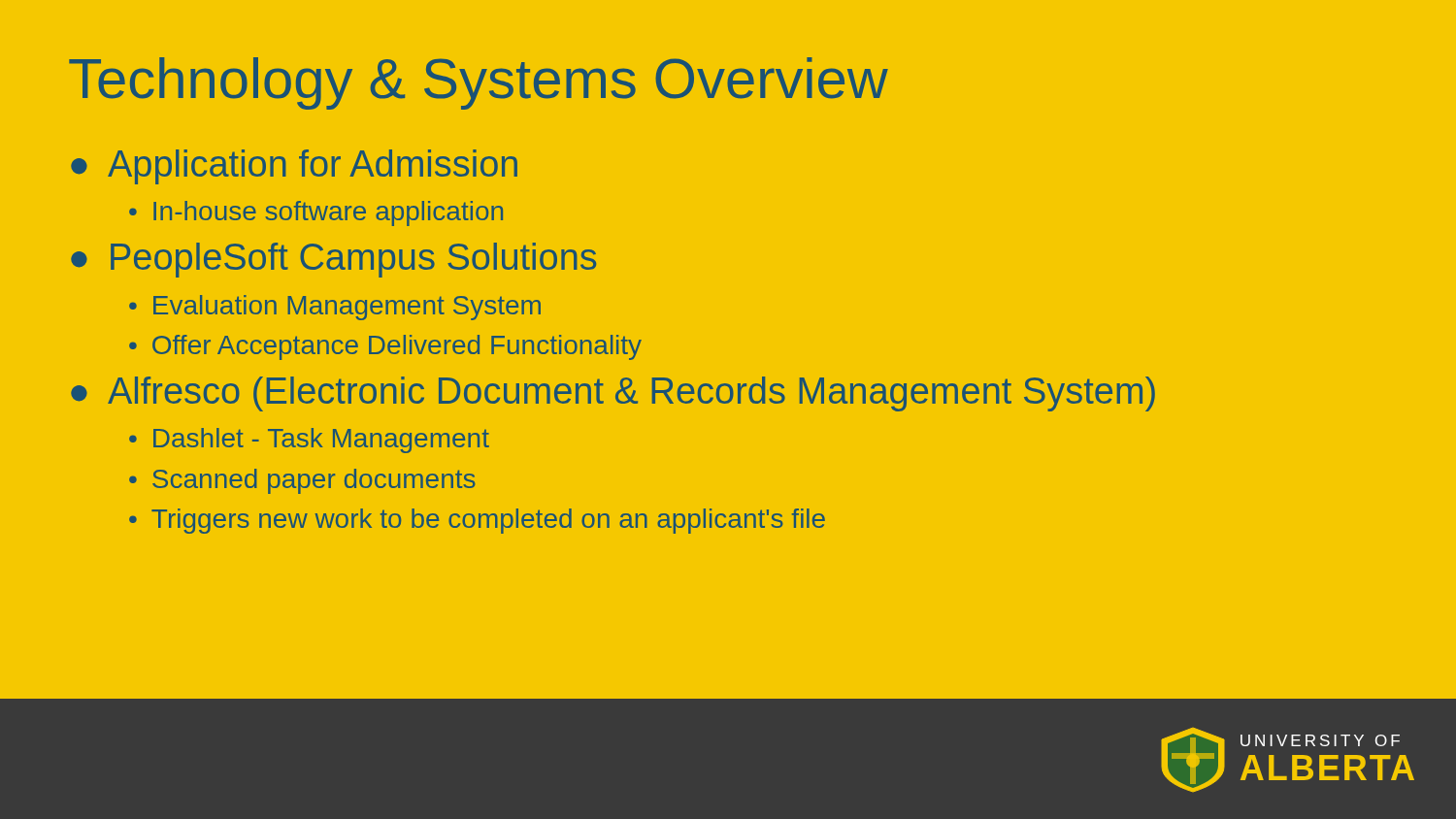The height and width of the screenshot is (819, 1456).
Task: Find "• Scanned paper documents" on this page
Action: [302, 479]
